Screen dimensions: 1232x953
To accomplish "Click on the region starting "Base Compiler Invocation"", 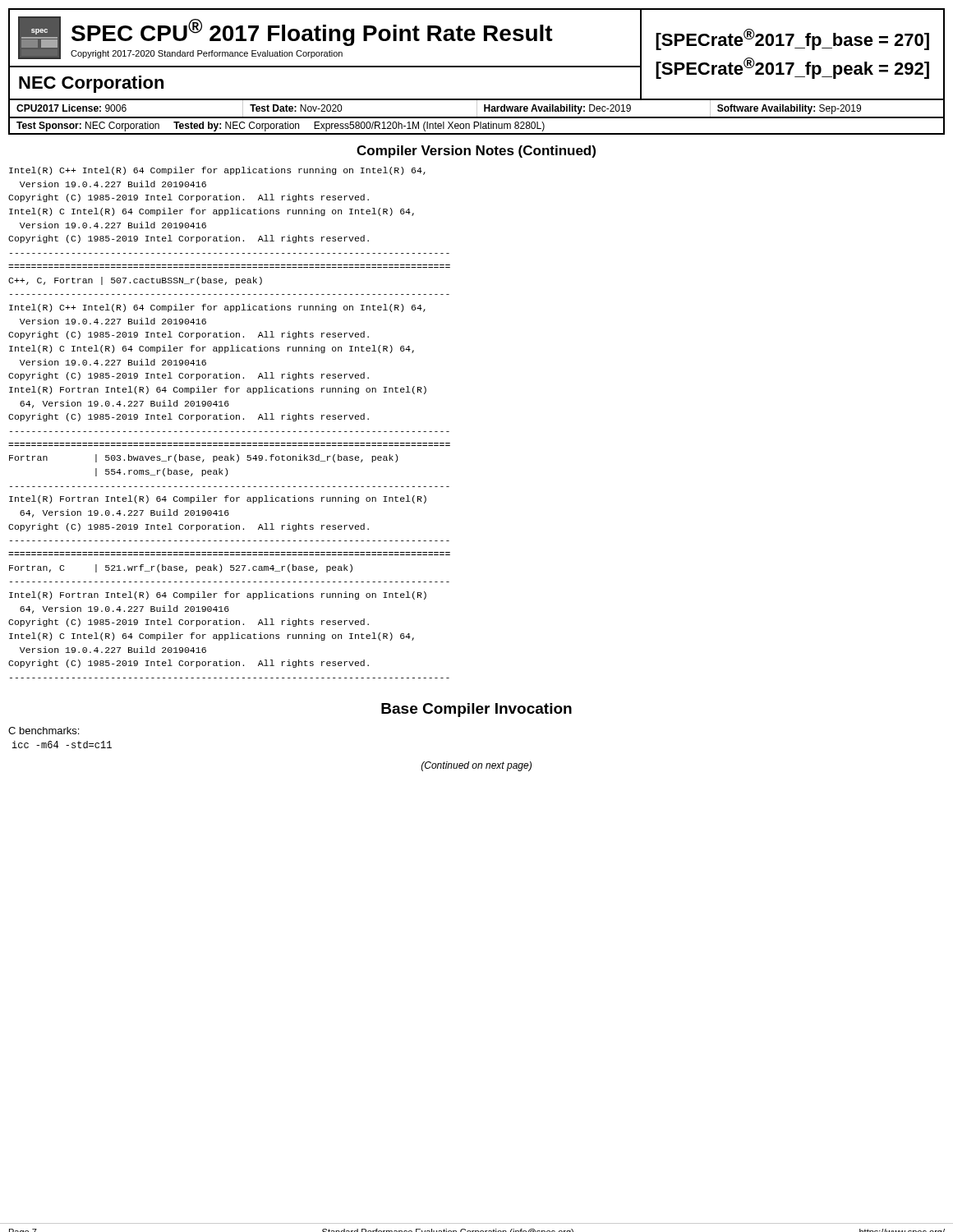I will pyautogui.click(x=476, y=708).
